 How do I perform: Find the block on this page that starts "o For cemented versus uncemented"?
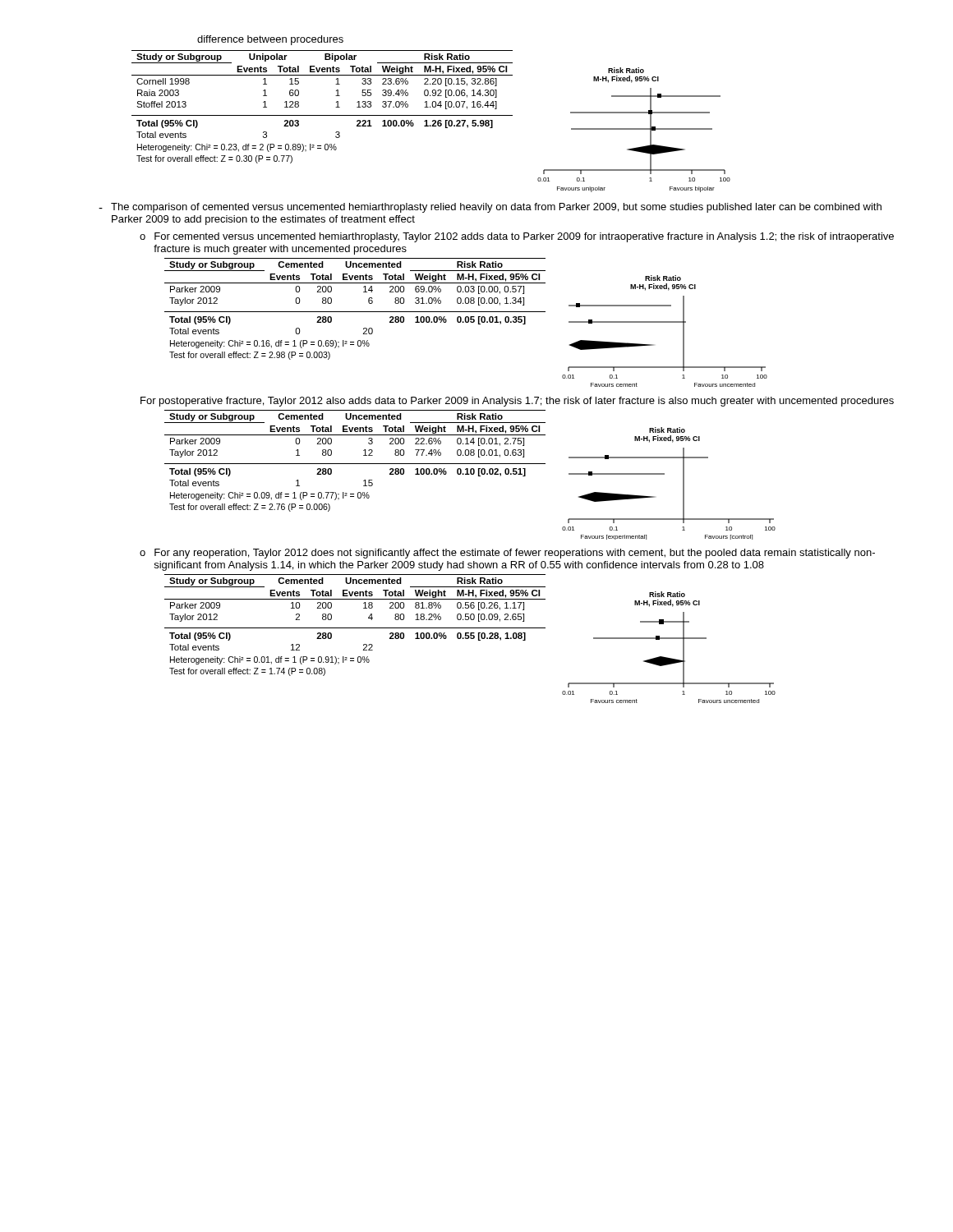tap(522, 242)
